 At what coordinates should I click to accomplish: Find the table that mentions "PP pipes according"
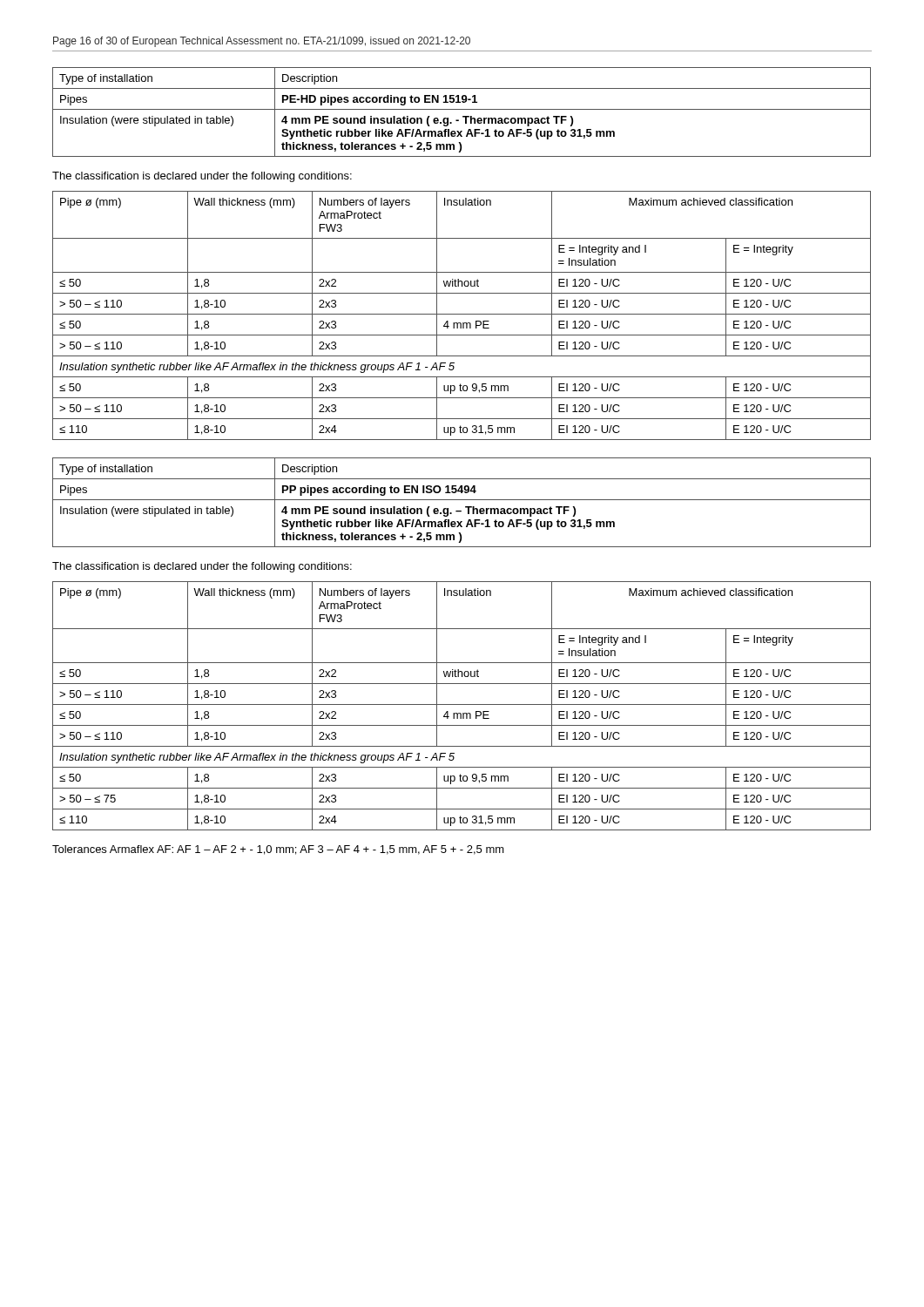(x=462, y=502)
